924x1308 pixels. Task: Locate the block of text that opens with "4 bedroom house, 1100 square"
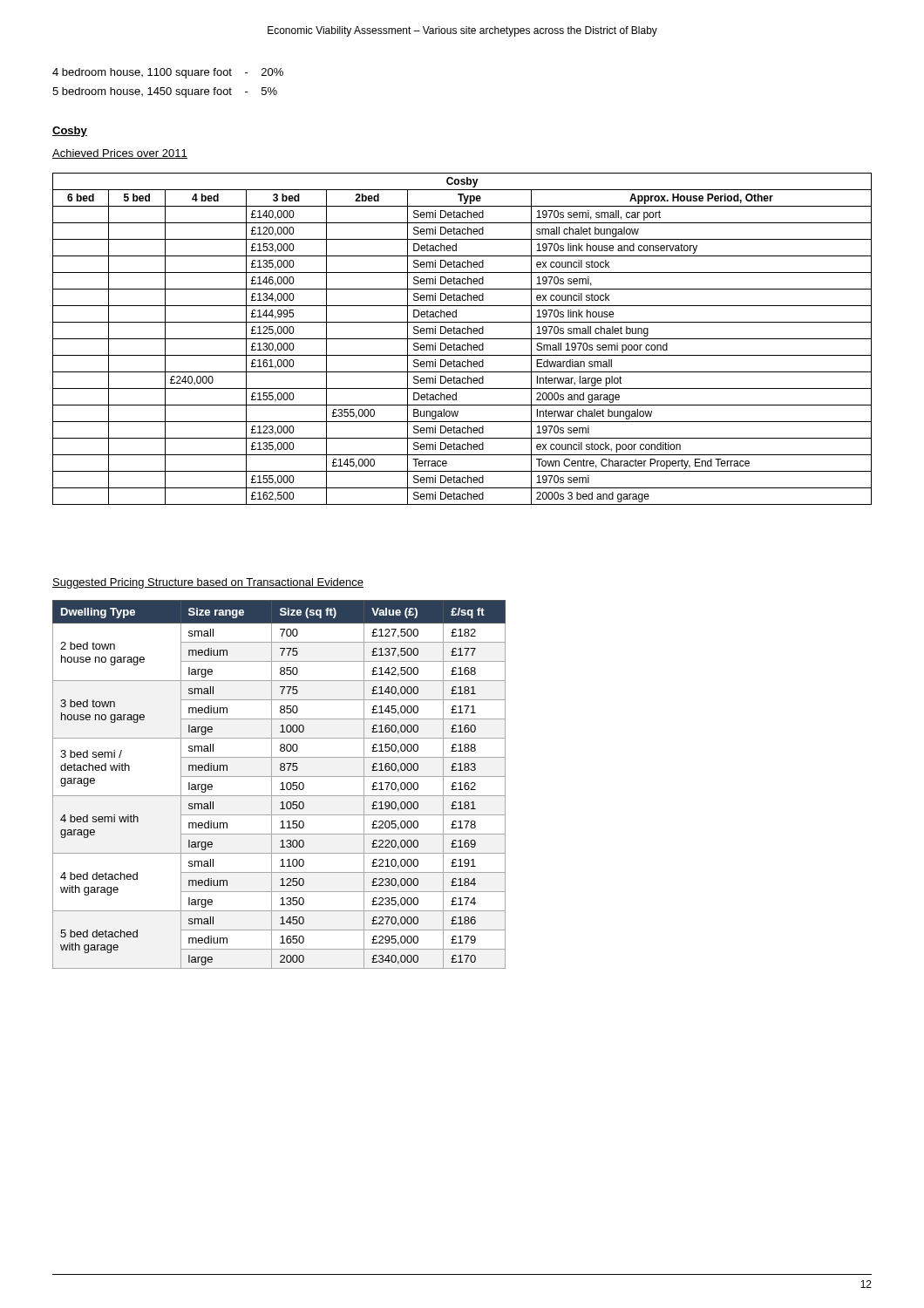click(168, 82)
